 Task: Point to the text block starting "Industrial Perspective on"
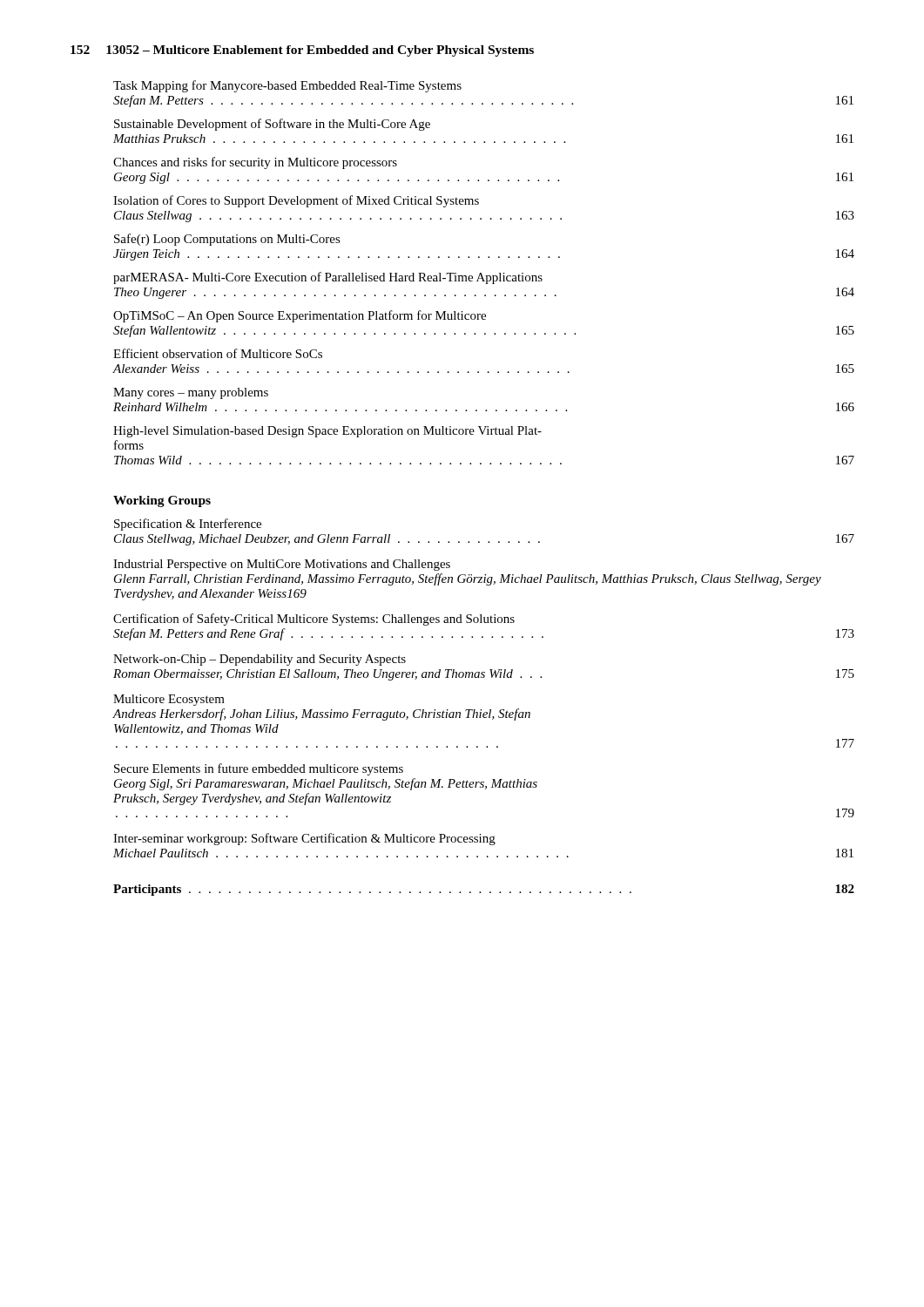click(x=484, y=579)
